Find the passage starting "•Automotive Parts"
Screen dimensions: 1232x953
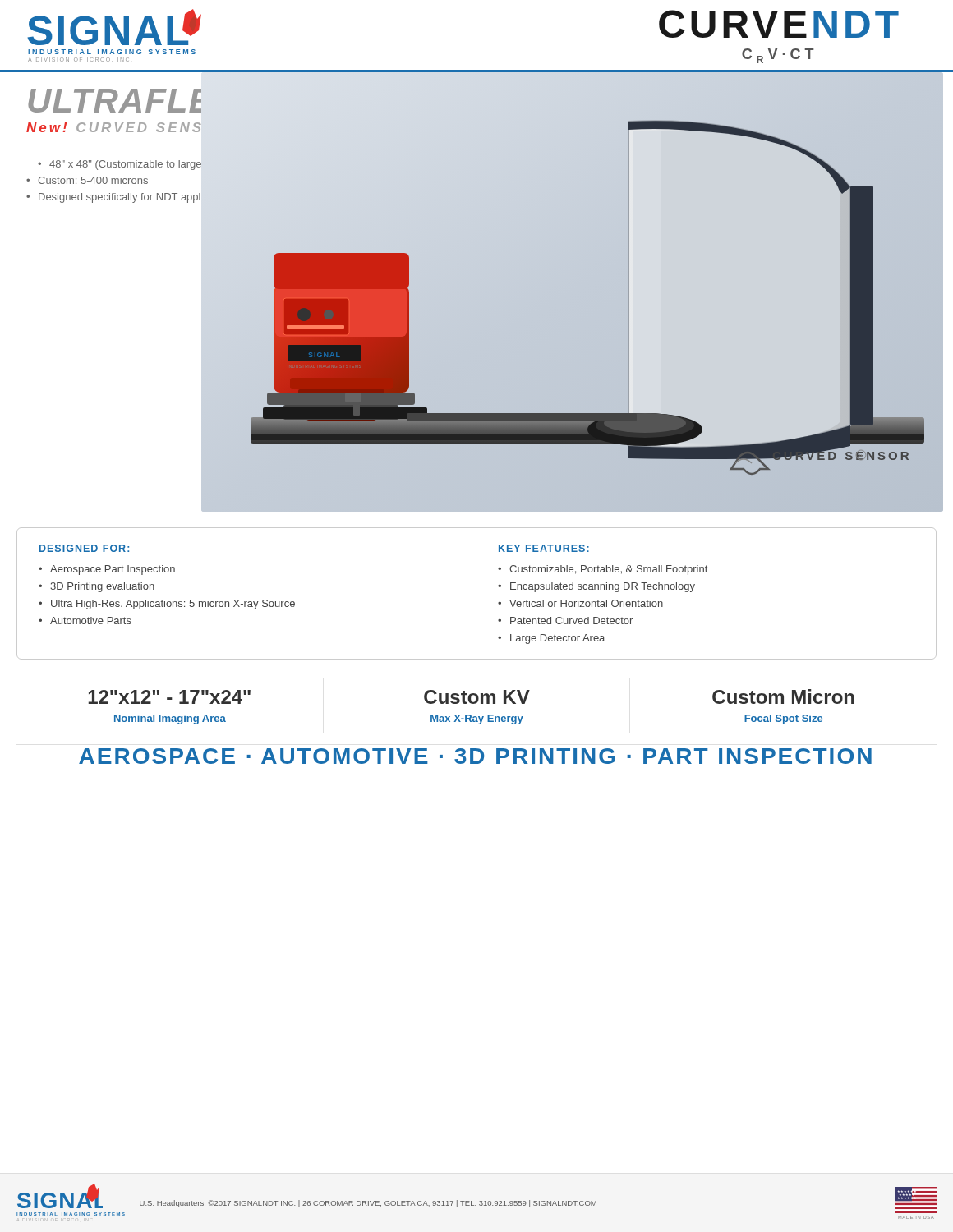point(85,621)
